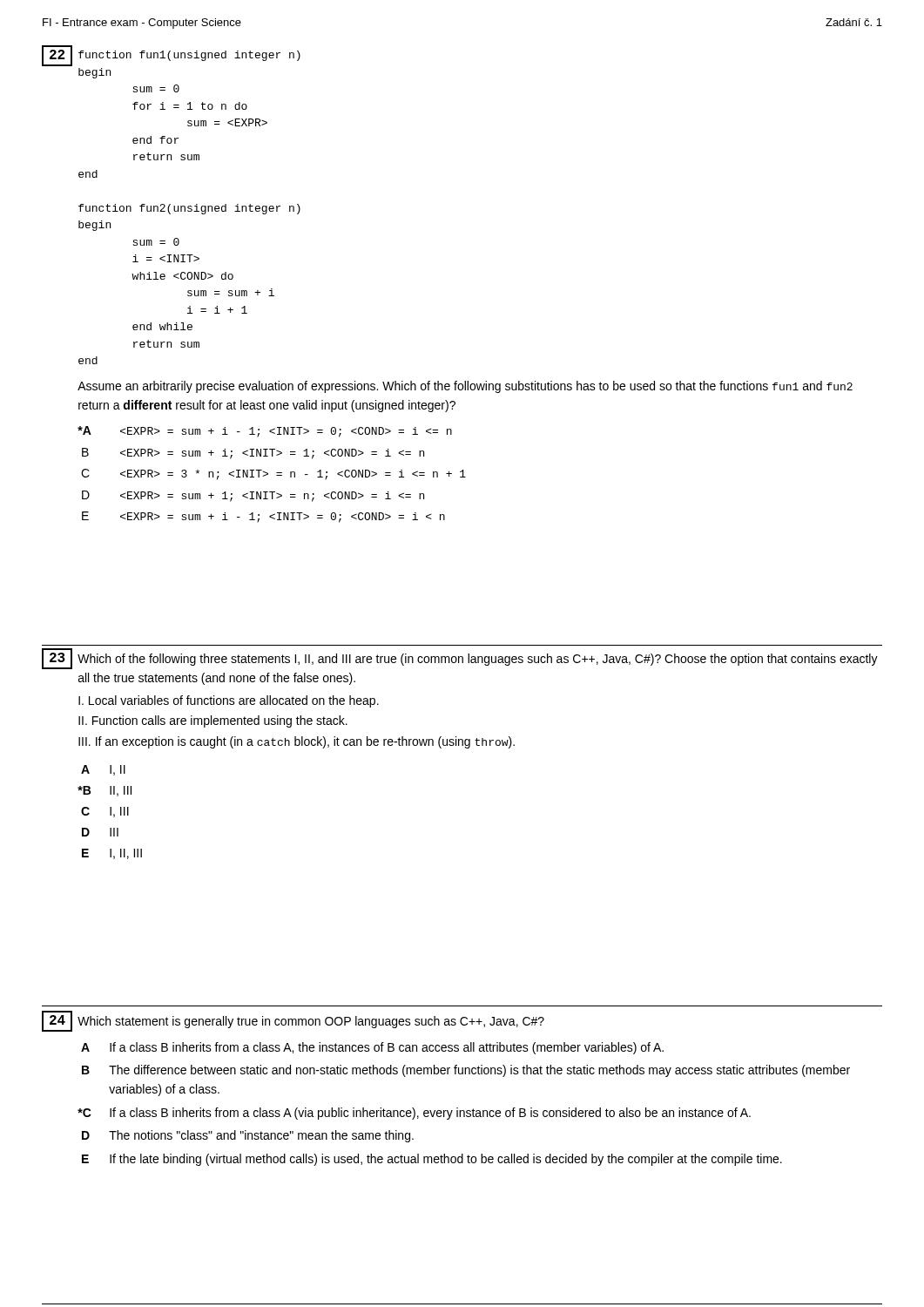This screenshot has height=1307, width=924.
Task: Locate the list item containing "AI, II"
Action: [x=121, y=770]
